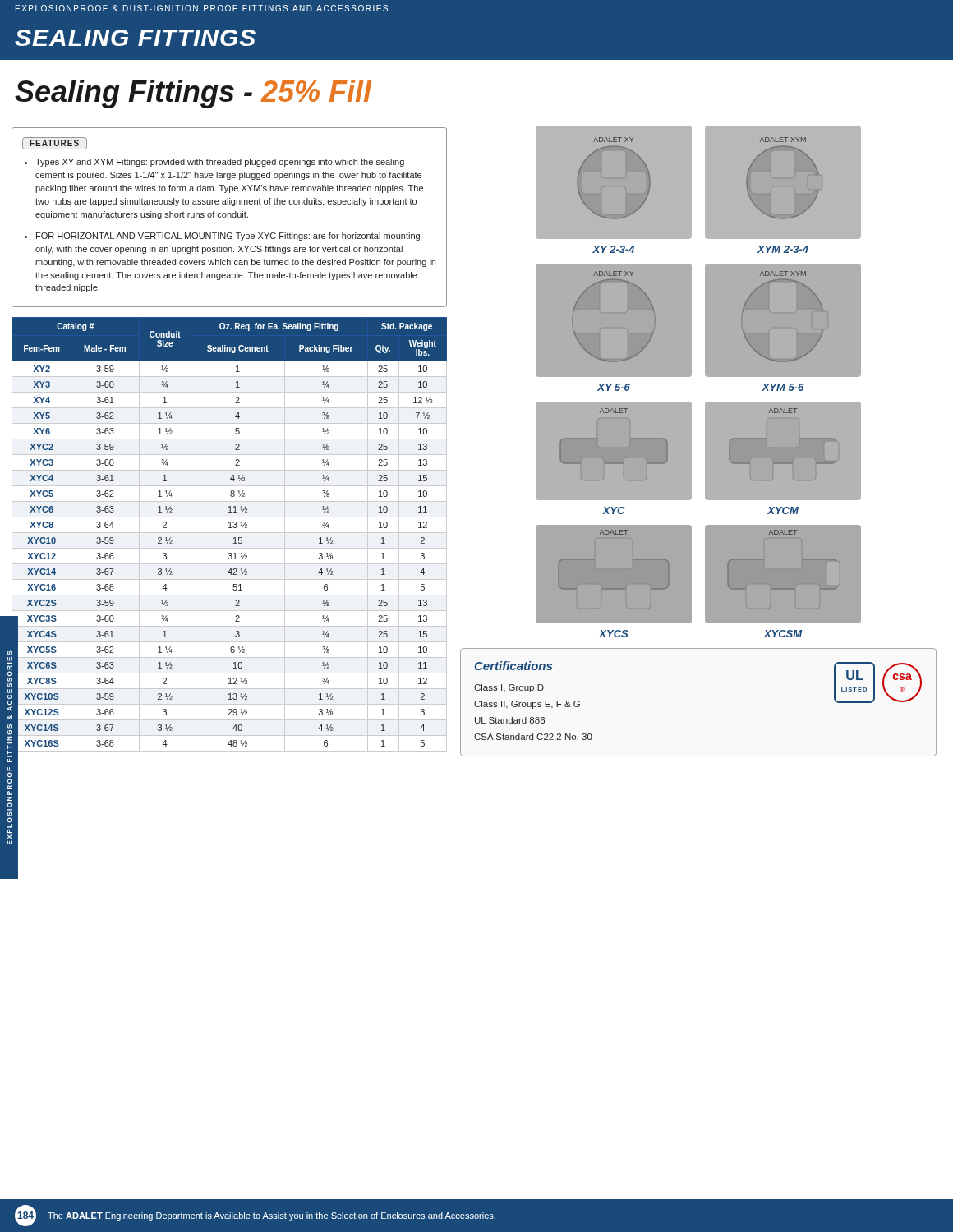Navigate to the element starting "SEALING FITTINGS"

[x=136, y=37]
